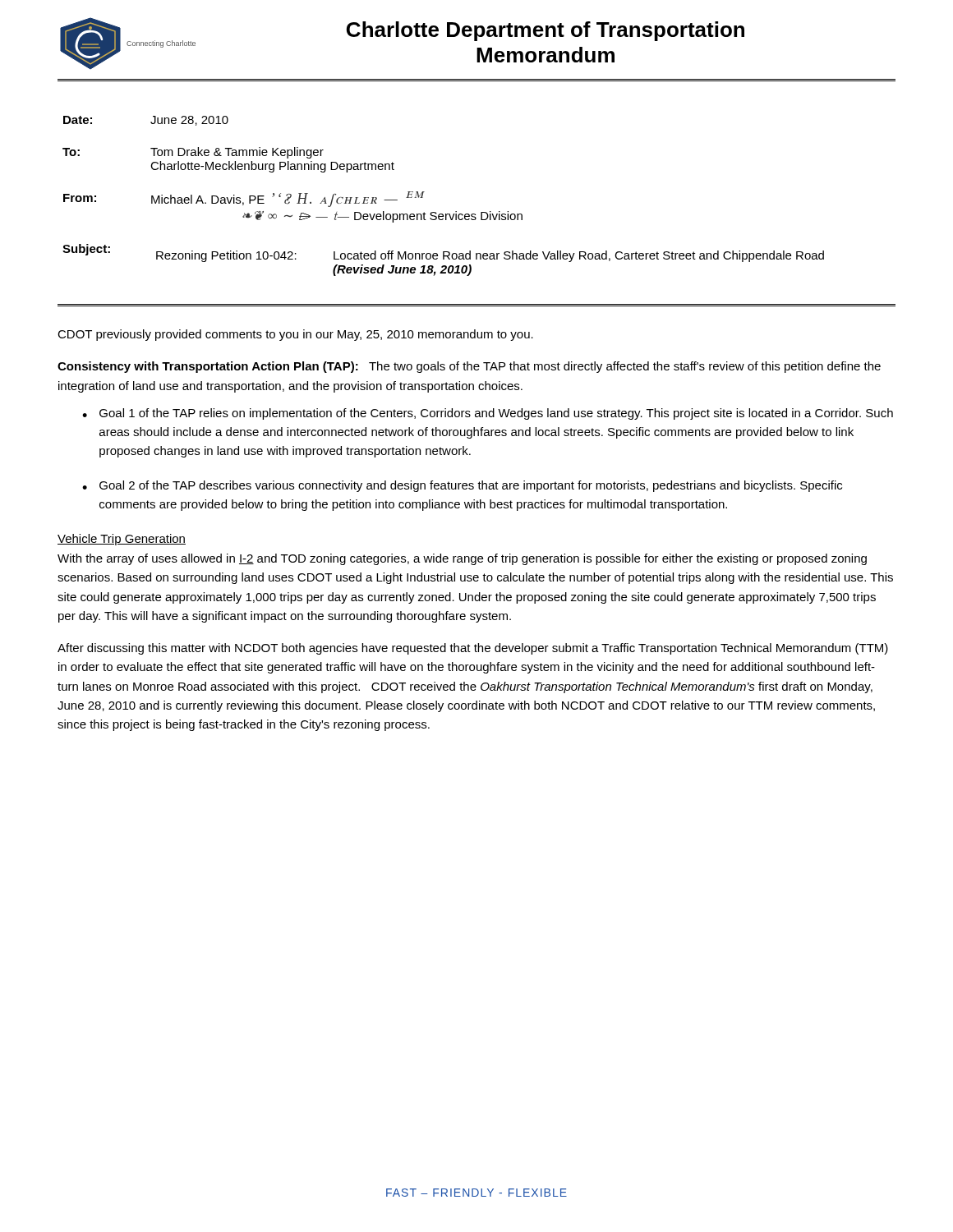
Task: Find the text starting "After discussing this"
Action: [473, 686]
